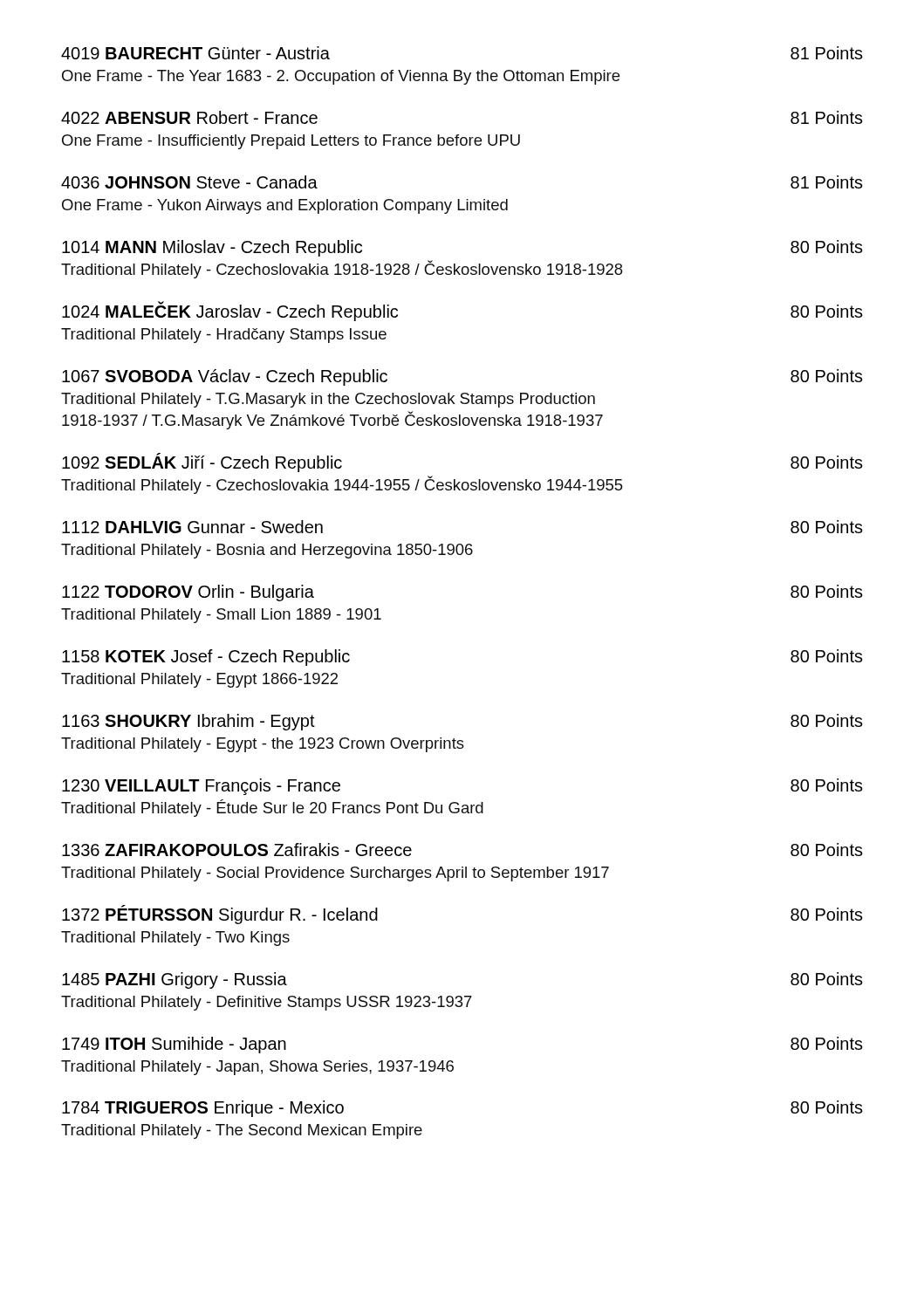Screen dimensions: 1309x924
Task: Locate the text block starting "1122 TODOROV Orlin - Bulgaria 80"
Action: [186, 593]
